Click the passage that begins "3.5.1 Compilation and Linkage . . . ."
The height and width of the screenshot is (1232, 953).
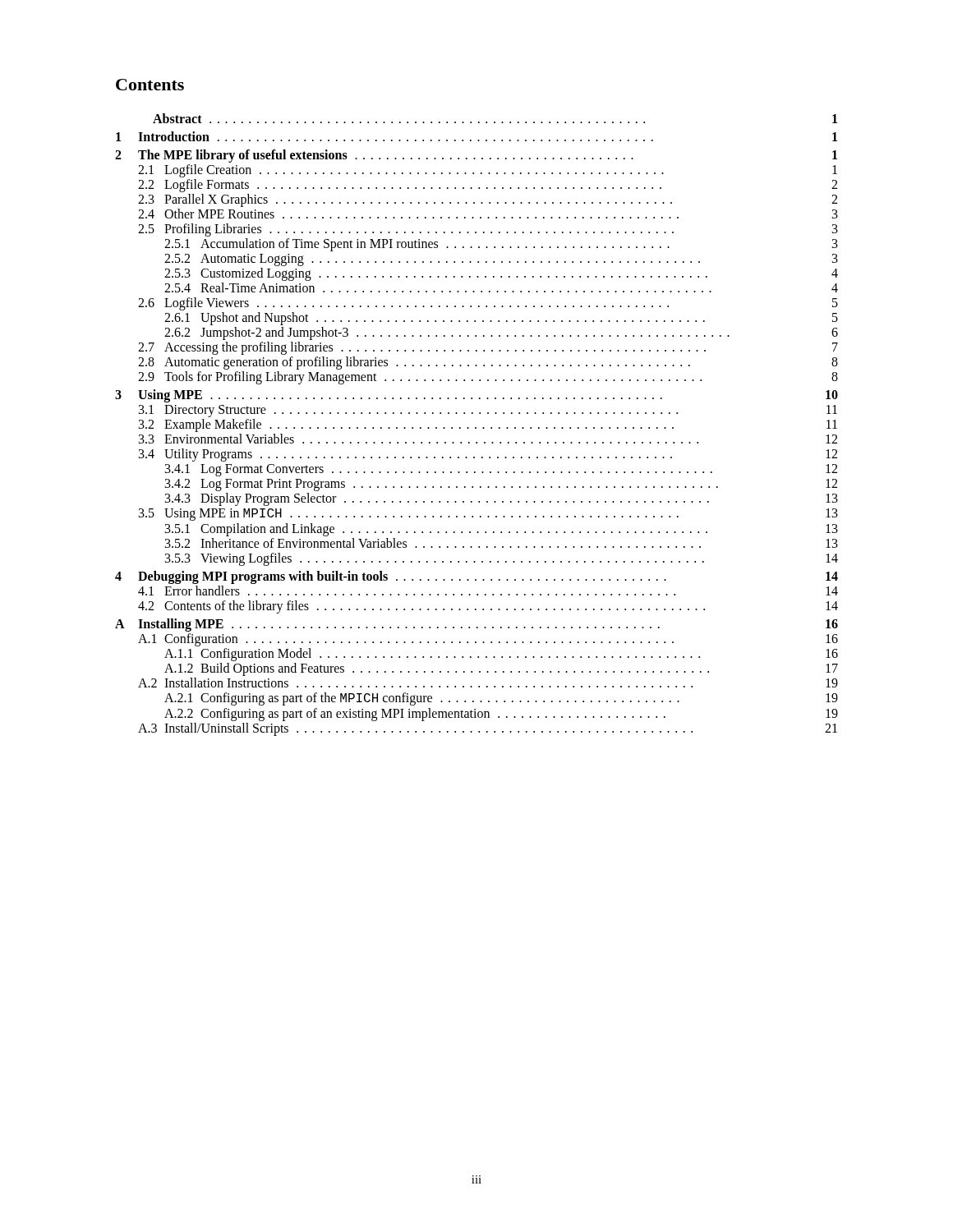coord(476,529)
